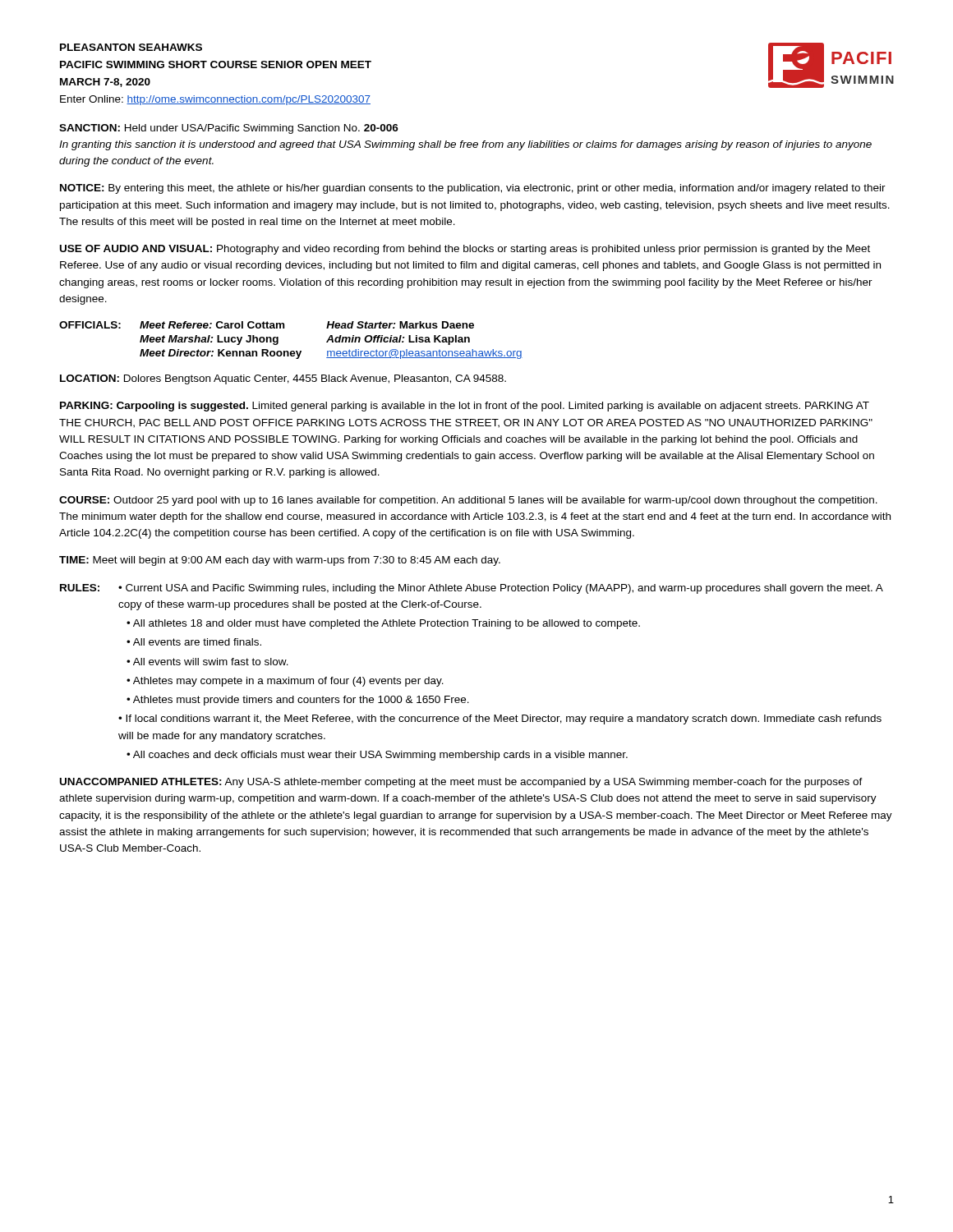
Task: Locate the list item that reads "• All coaches and deck officials must"
Action: click(x=377, y=754)
